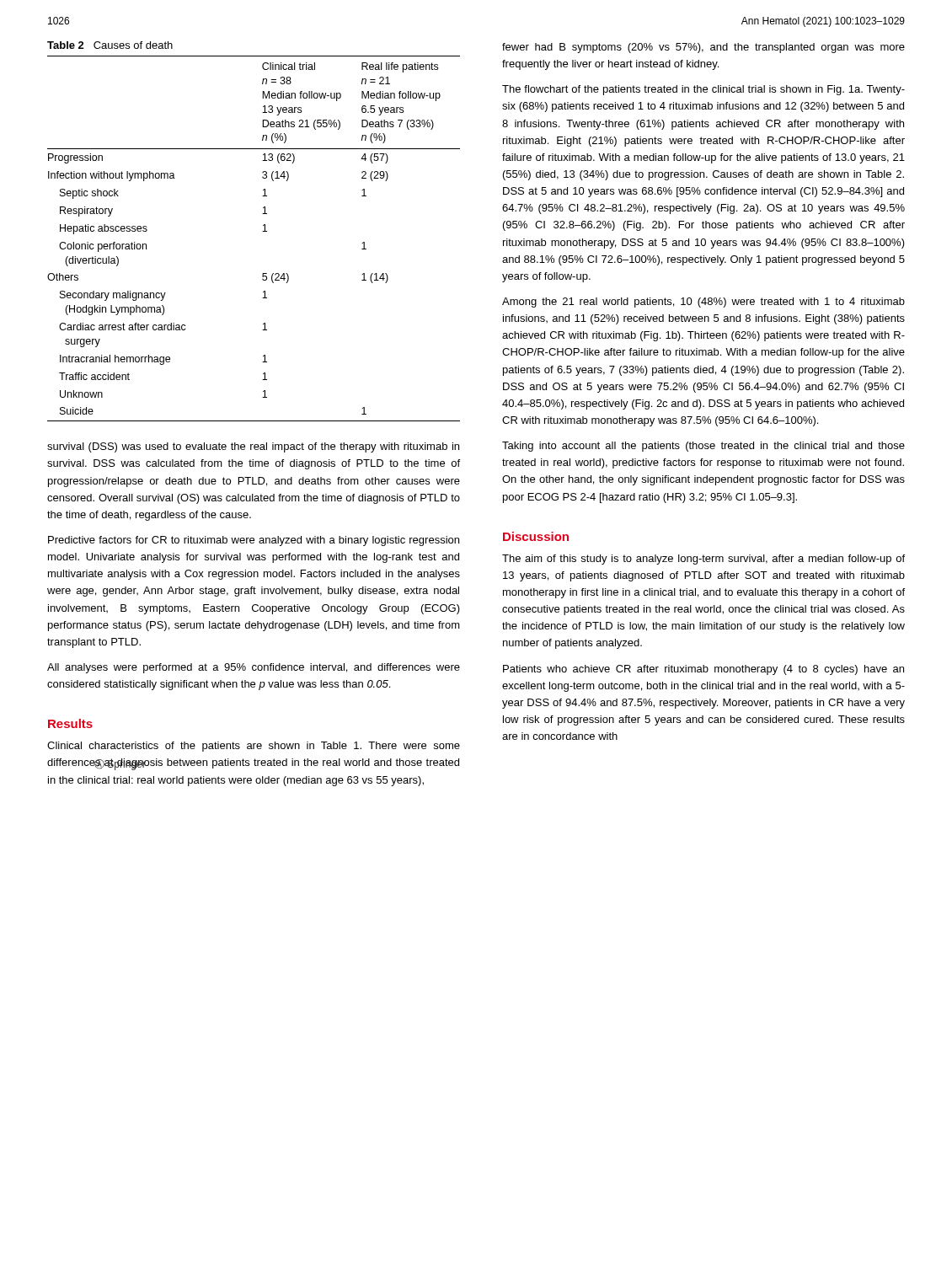Find the region starting "survival (DSS) was used"

click(x=254, y=480)
